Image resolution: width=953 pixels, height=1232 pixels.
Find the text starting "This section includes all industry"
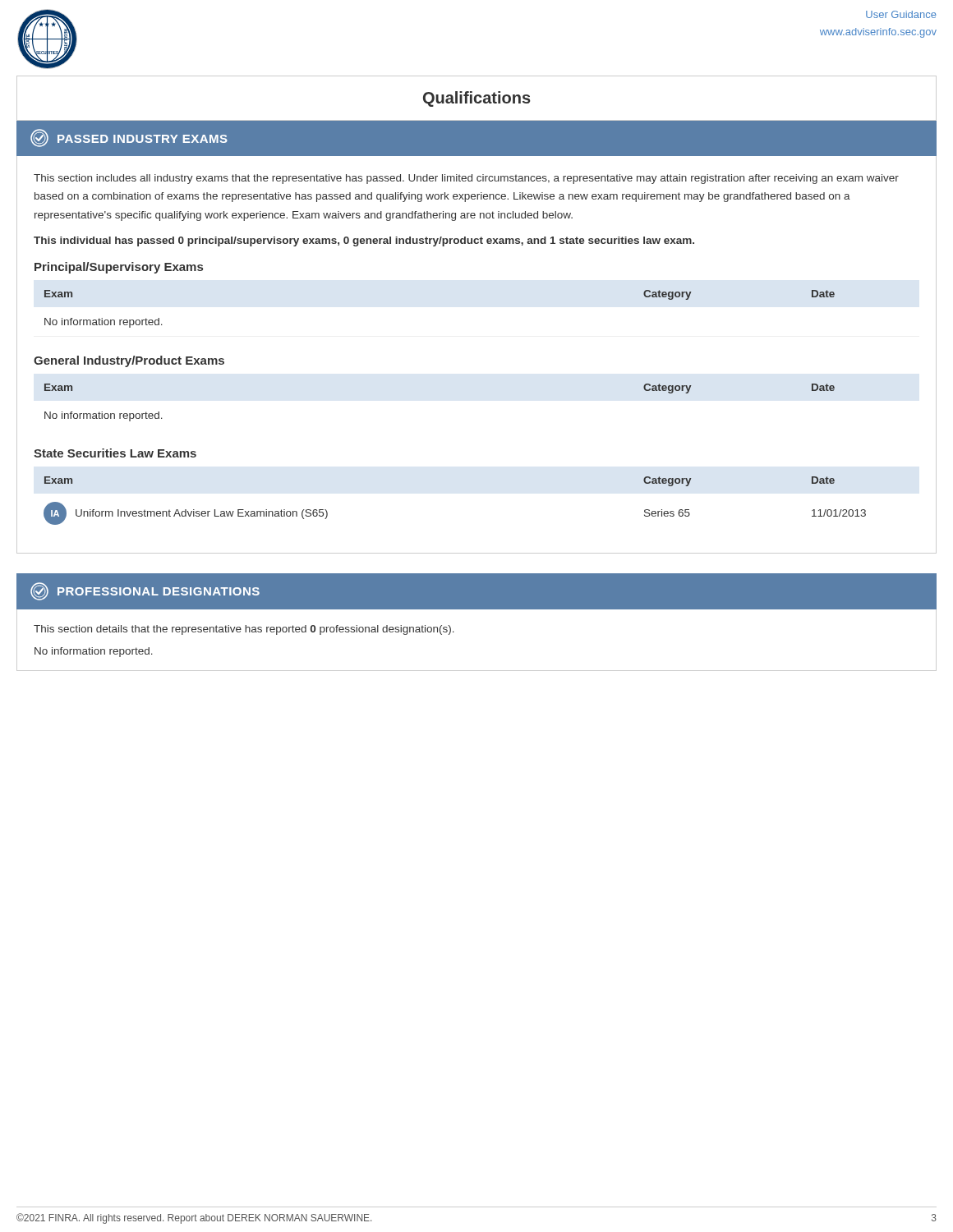pyautogui.click(x=466, y=196)
